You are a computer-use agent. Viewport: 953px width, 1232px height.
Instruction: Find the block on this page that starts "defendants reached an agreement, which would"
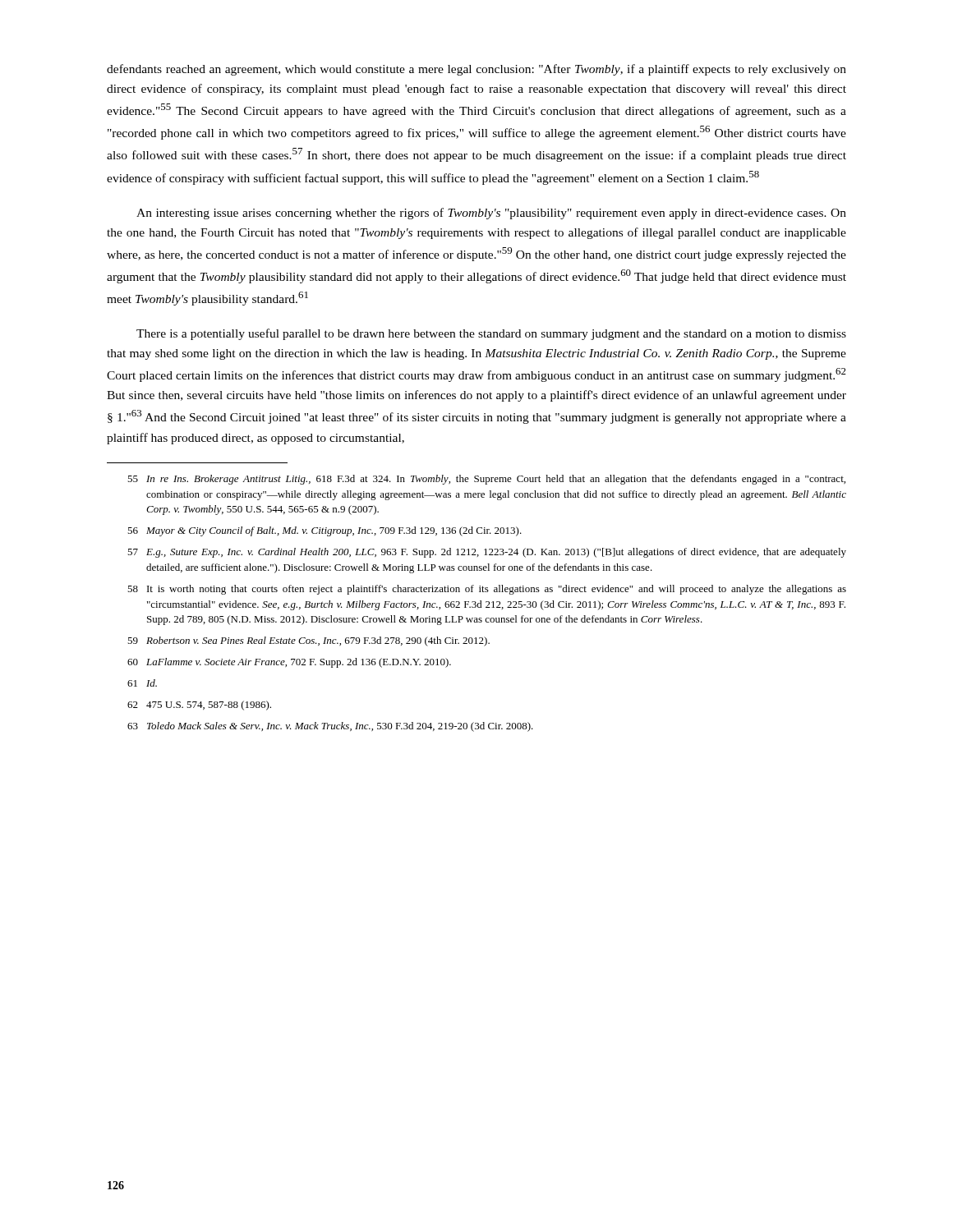point(476,253)
